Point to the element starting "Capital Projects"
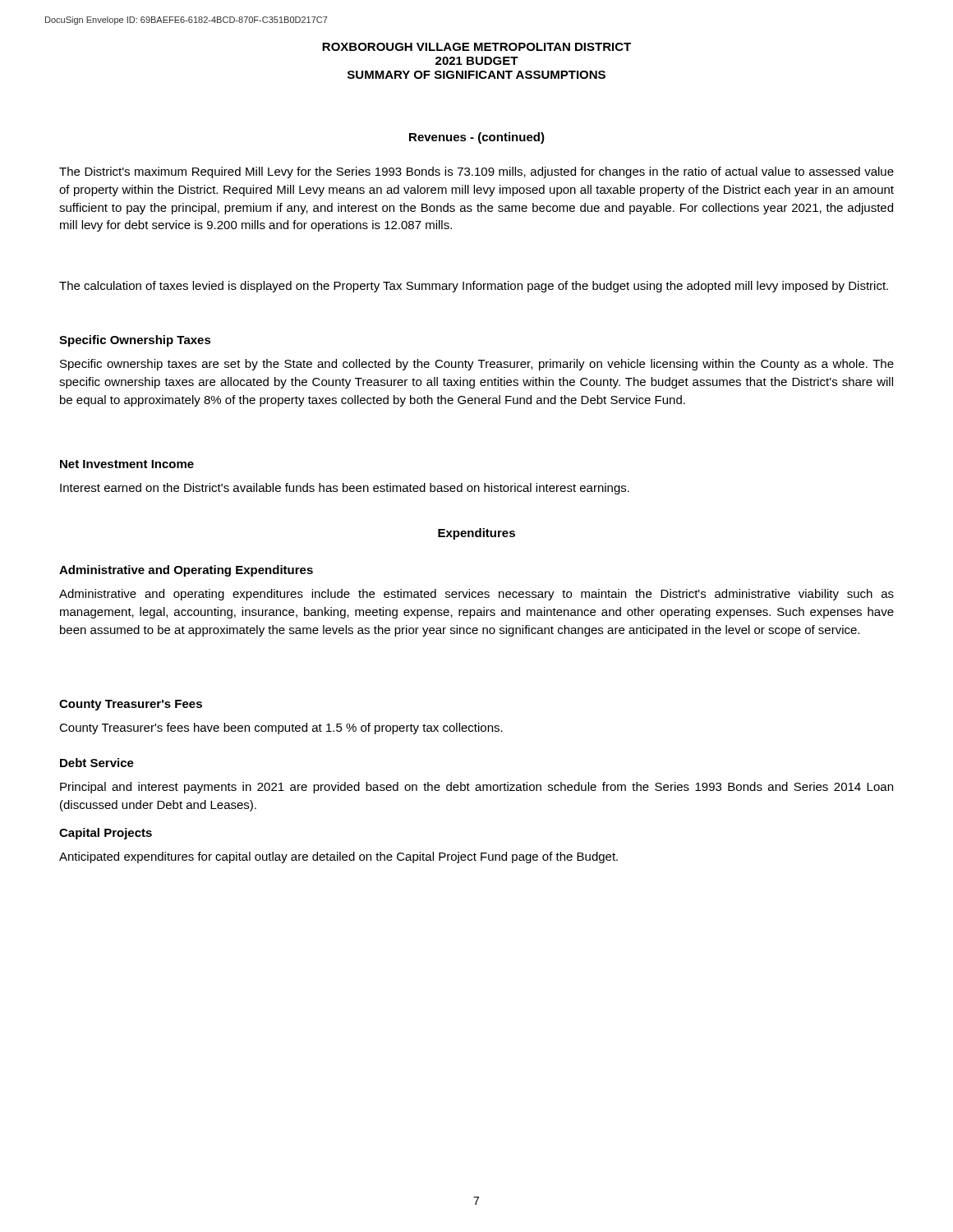Image resolution: width=953 pixels, height=1232 pixels. click(x=106, y=832)
